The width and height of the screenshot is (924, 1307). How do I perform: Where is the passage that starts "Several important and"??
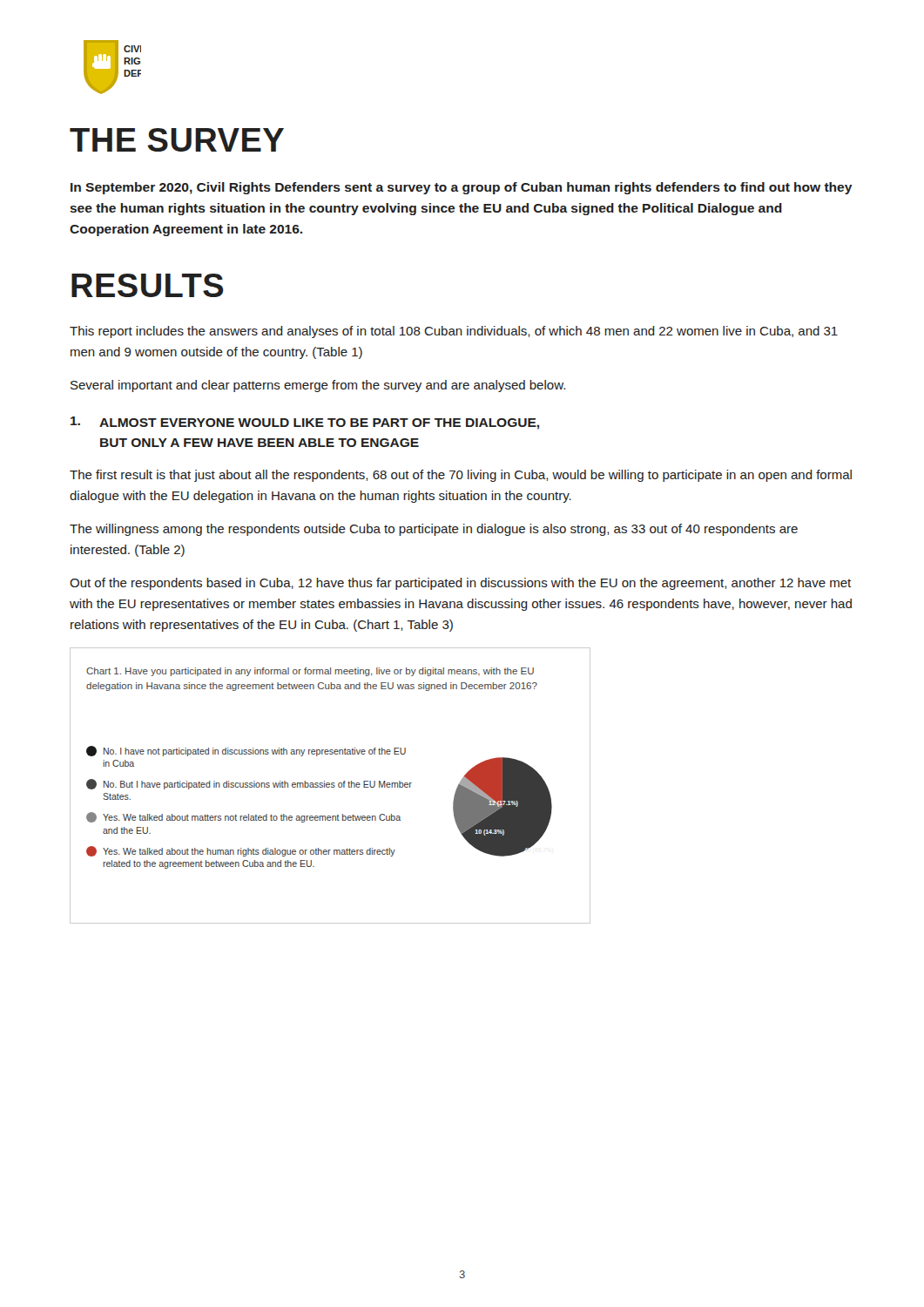[x=318, y=385]
